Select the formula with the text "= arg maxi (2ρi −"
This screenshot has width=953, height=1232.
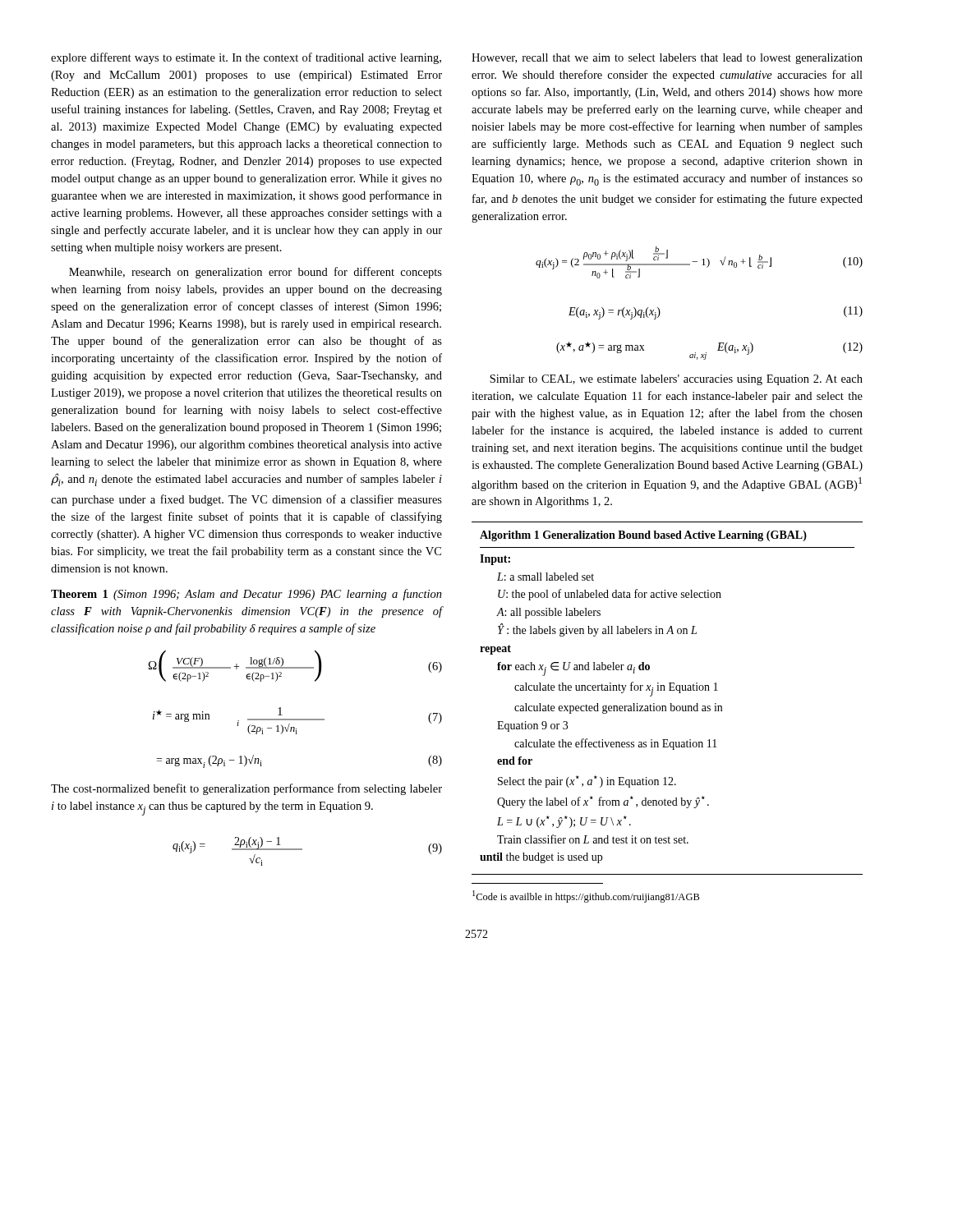(x=246, y=760)
